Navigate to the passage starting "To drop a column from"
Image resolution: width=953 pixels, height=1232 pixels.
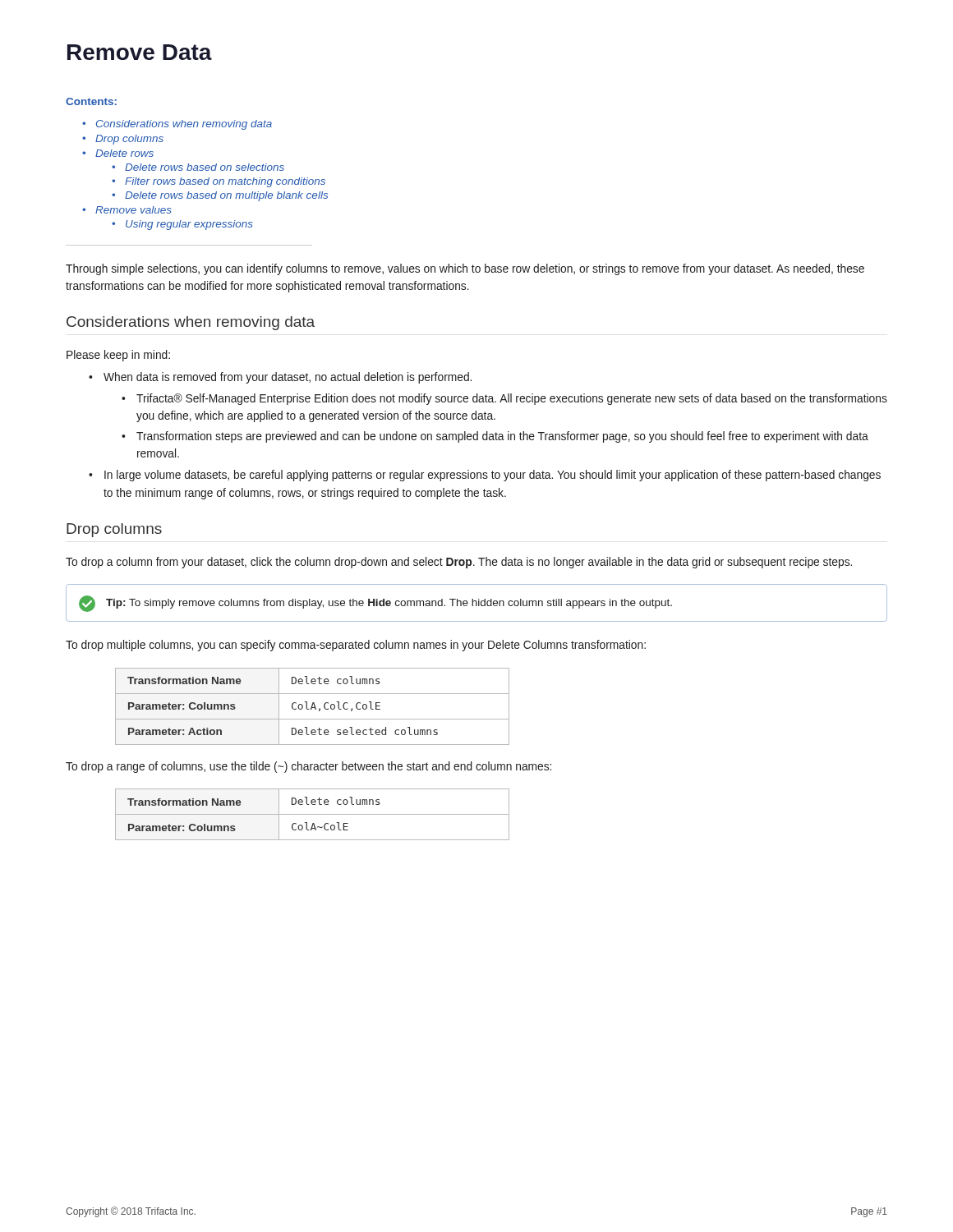coord(476,562)
